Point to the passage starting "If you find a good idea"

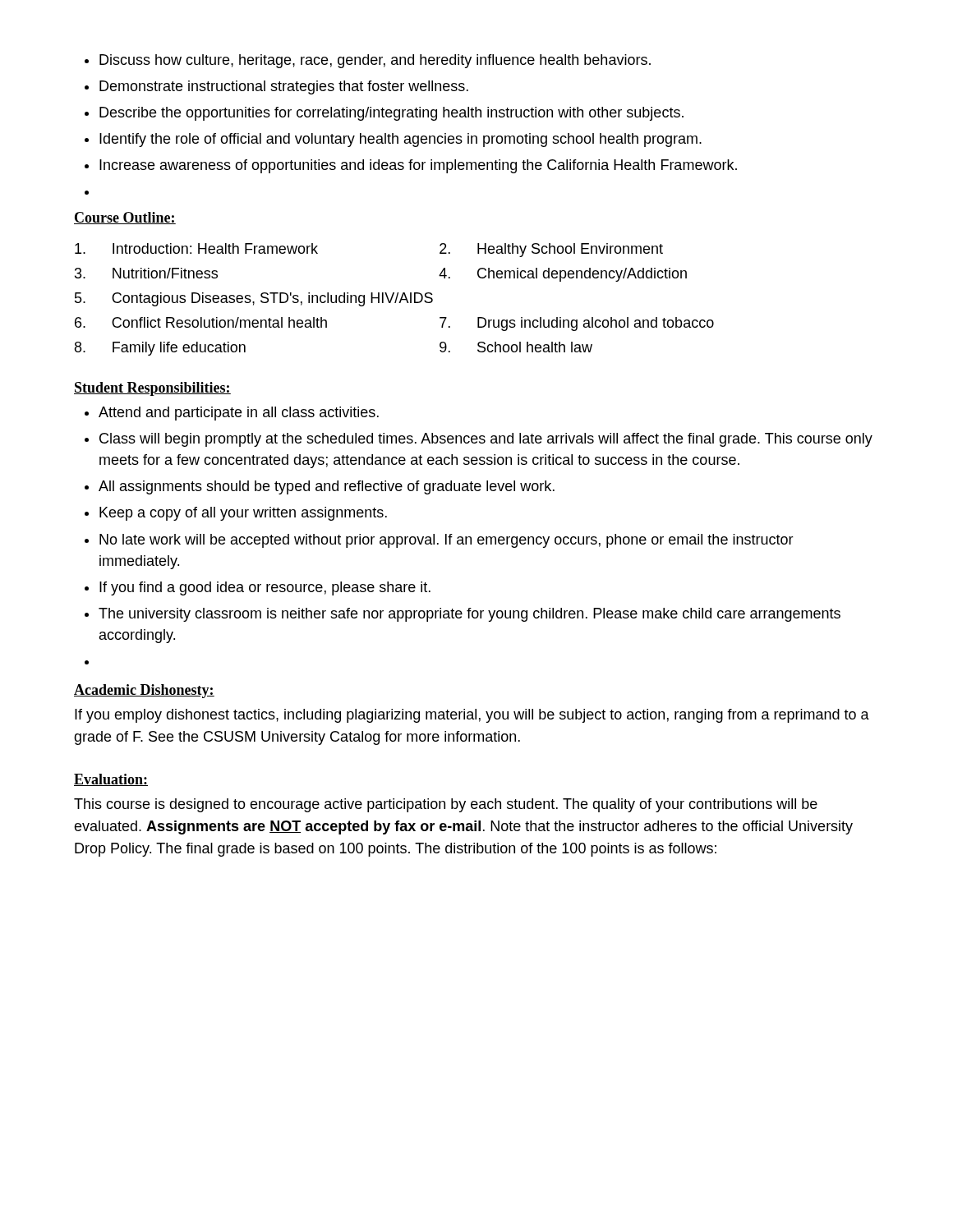(265, 588)
